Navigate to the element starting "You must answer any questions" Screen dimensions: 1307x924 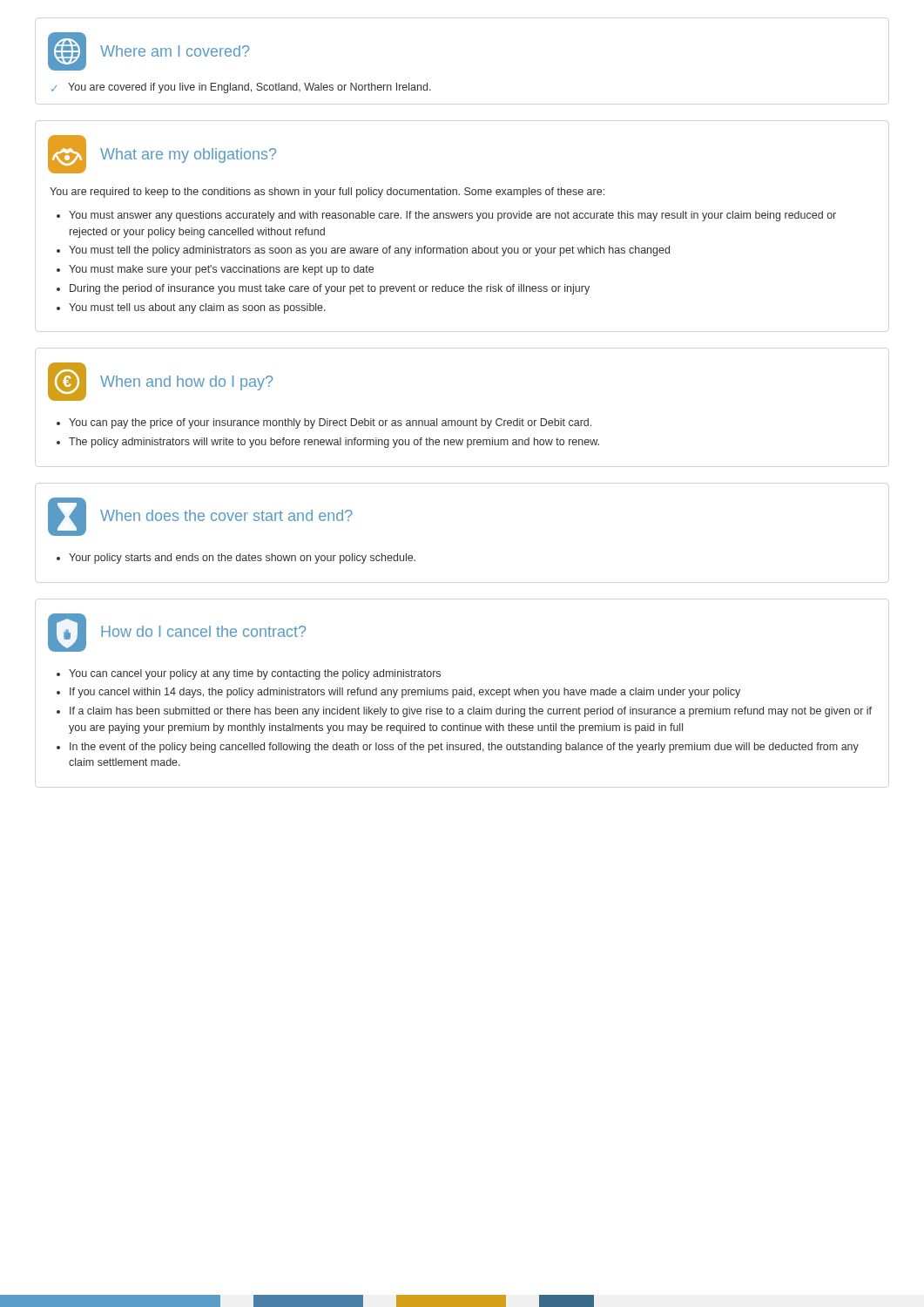(x=453, y=223)
